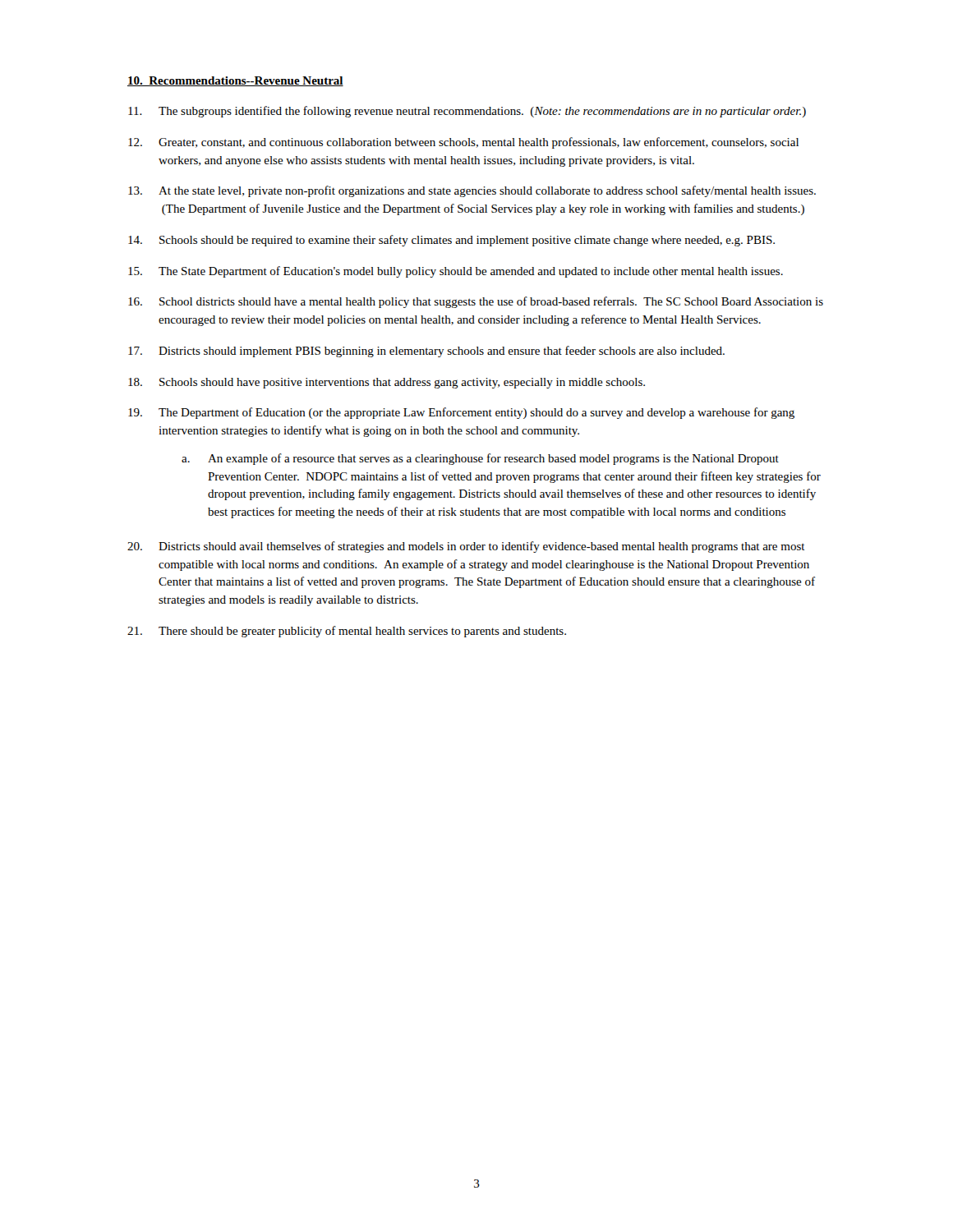This screenshot has height=1232, width=953.
Task: Locate the block starting "20. Districts should avail"
Action: click(x=476, y=573)
